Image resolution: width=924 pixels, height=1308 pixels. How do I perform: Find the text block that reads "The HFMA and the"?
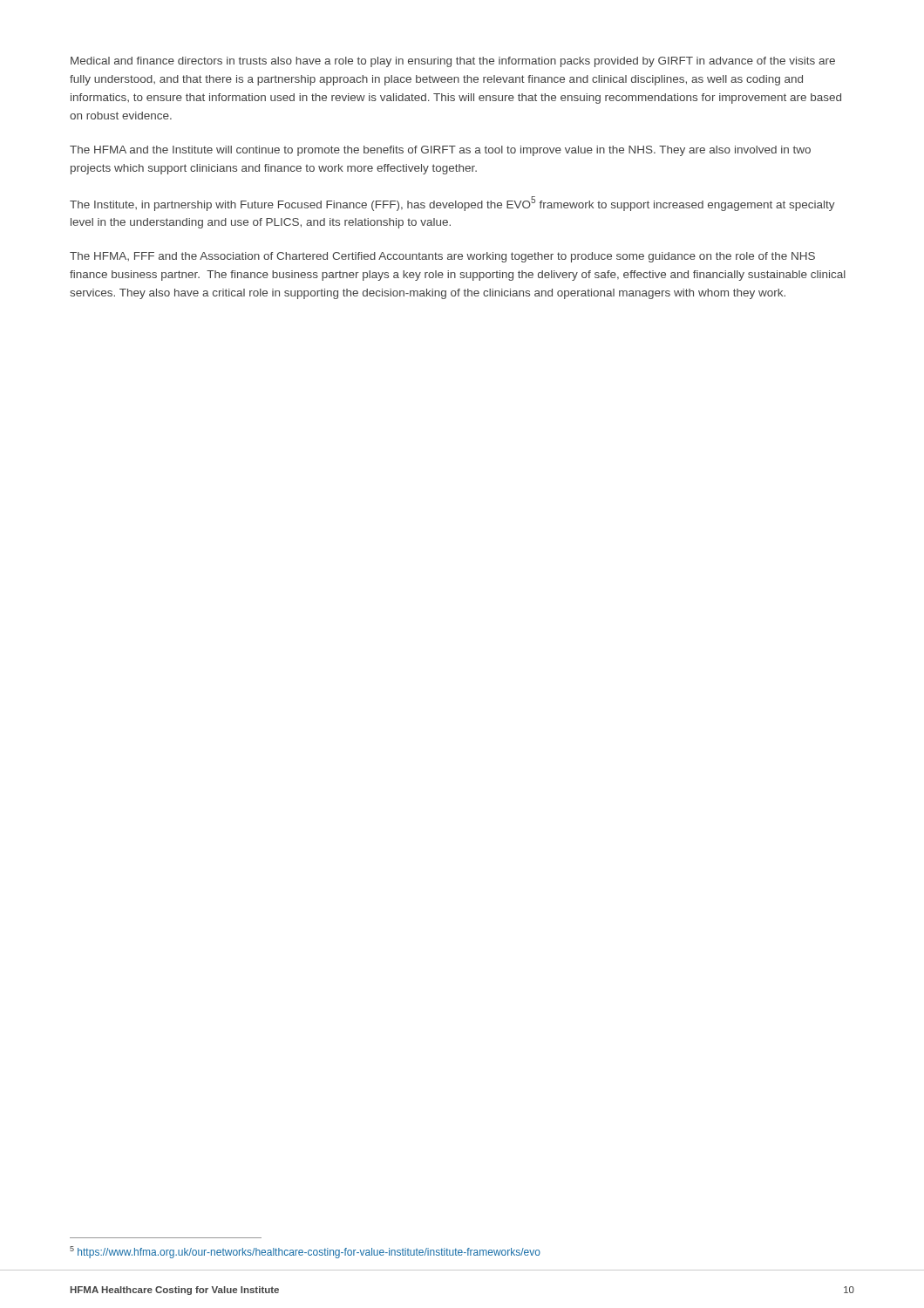pos(440,158)
